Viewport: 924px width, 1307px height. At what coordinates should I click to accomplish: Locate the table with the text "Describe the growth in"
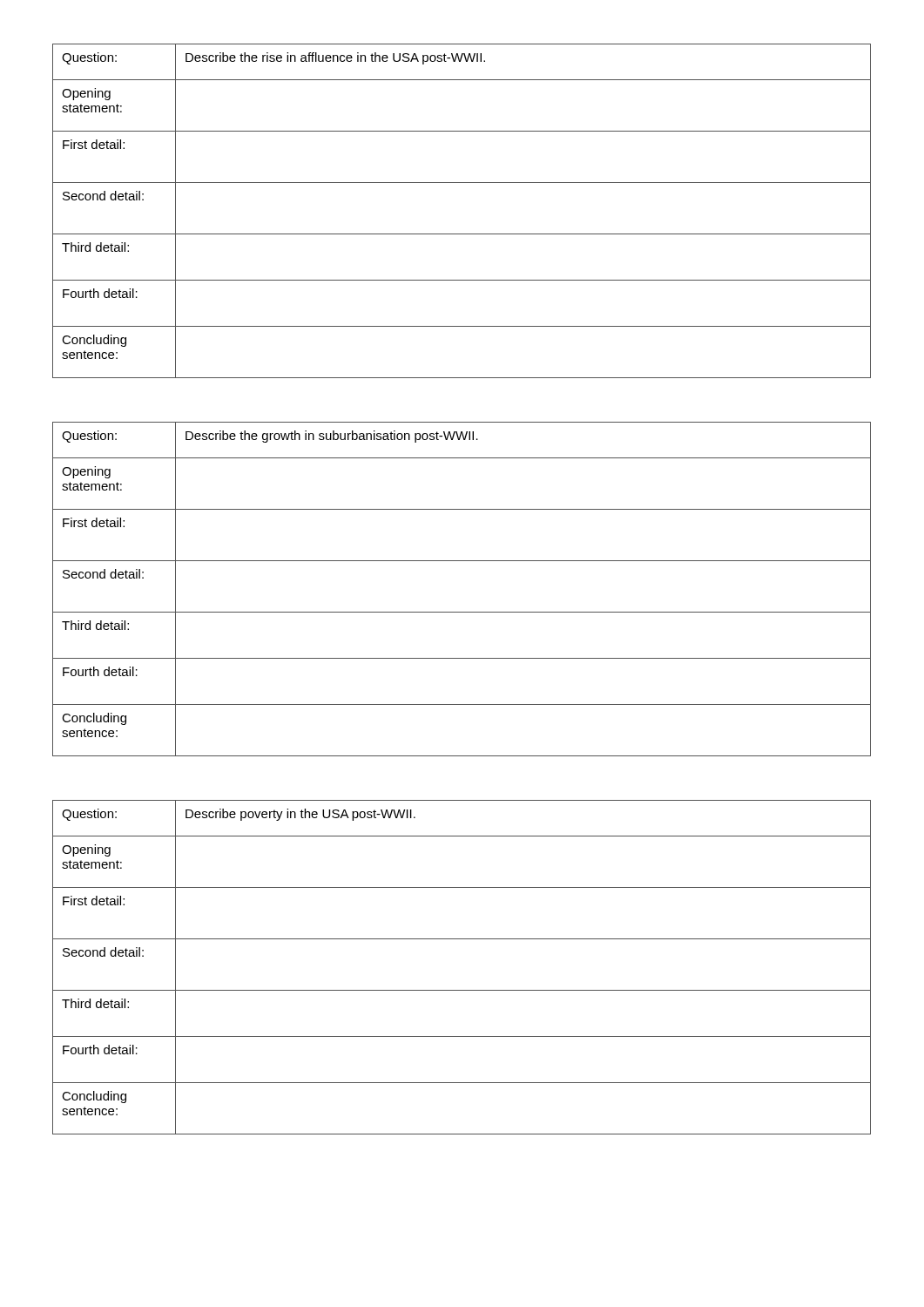462,589
